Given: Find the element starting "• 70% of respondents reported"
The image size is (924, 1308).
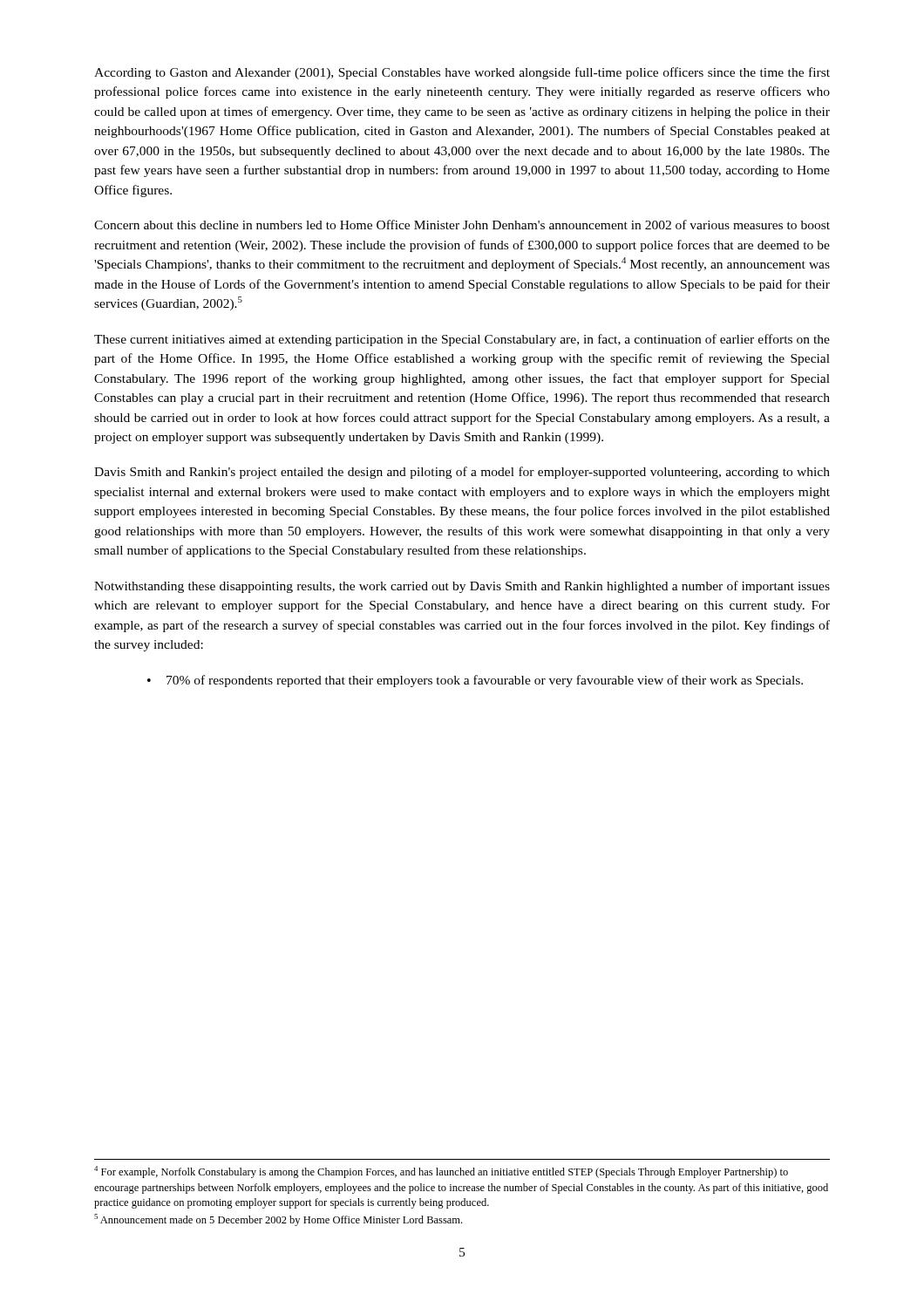Looking at the screenshot, I should (488, 680).
